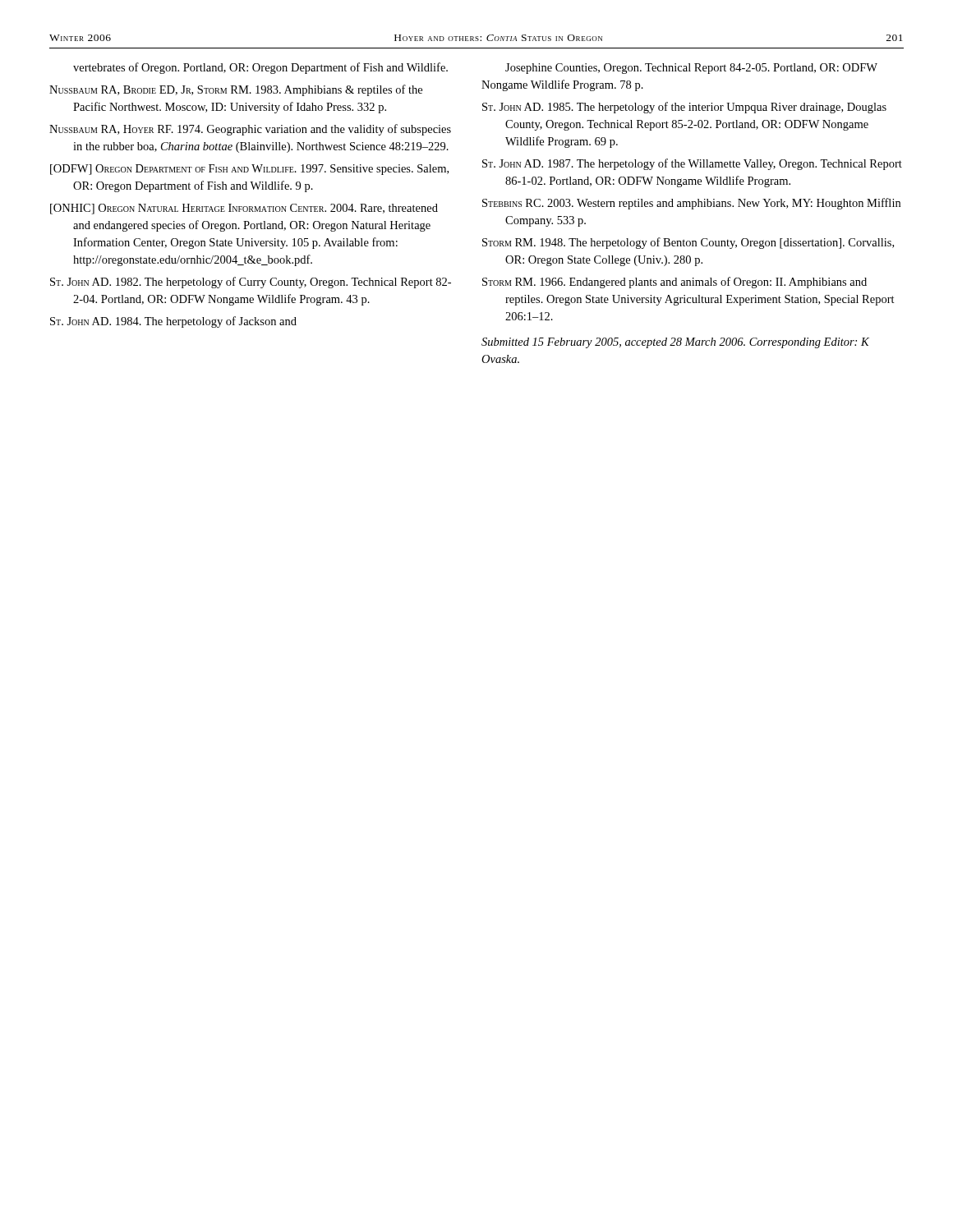This screenshot has height=1232, width=953.
Task: Find the text starting "St. John AD. 1984. The herpetology of Jackson"
Action: pos(173,321)
